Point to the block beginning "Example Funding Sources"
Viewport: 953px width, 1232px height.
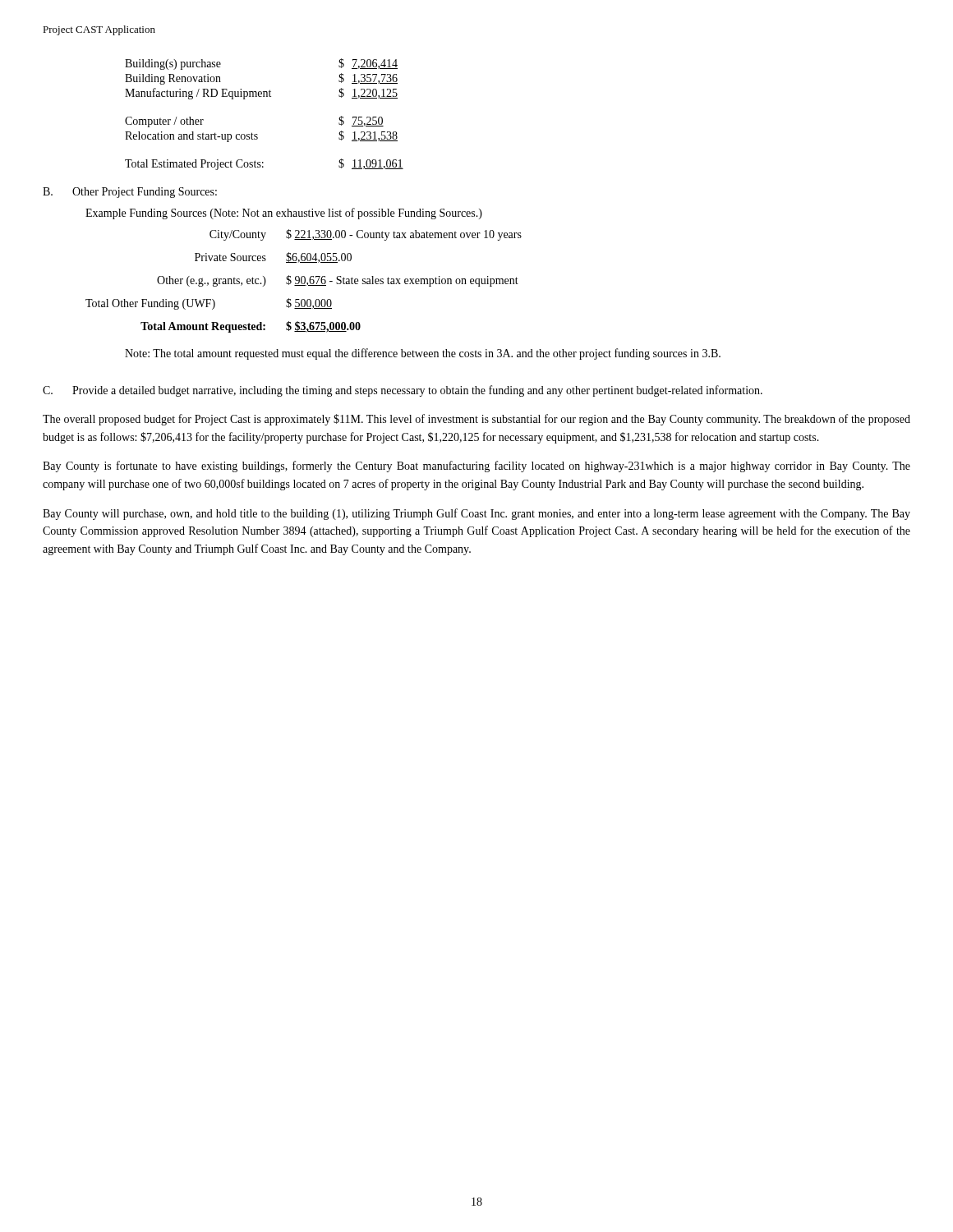pos(284,213)
